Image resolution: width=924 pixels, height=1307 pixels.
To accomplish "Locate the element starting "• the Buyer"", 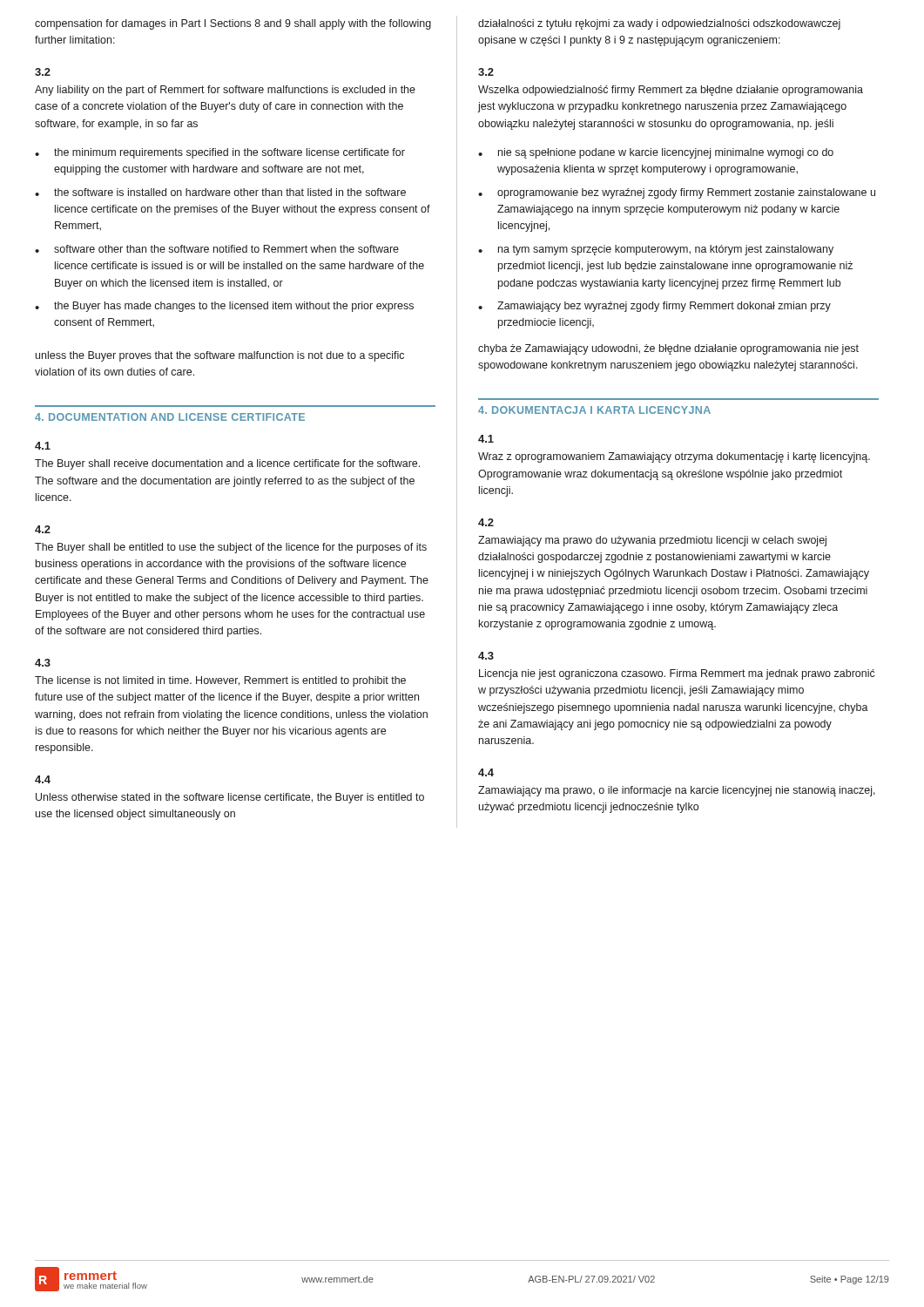I will (x=235, y=315).
